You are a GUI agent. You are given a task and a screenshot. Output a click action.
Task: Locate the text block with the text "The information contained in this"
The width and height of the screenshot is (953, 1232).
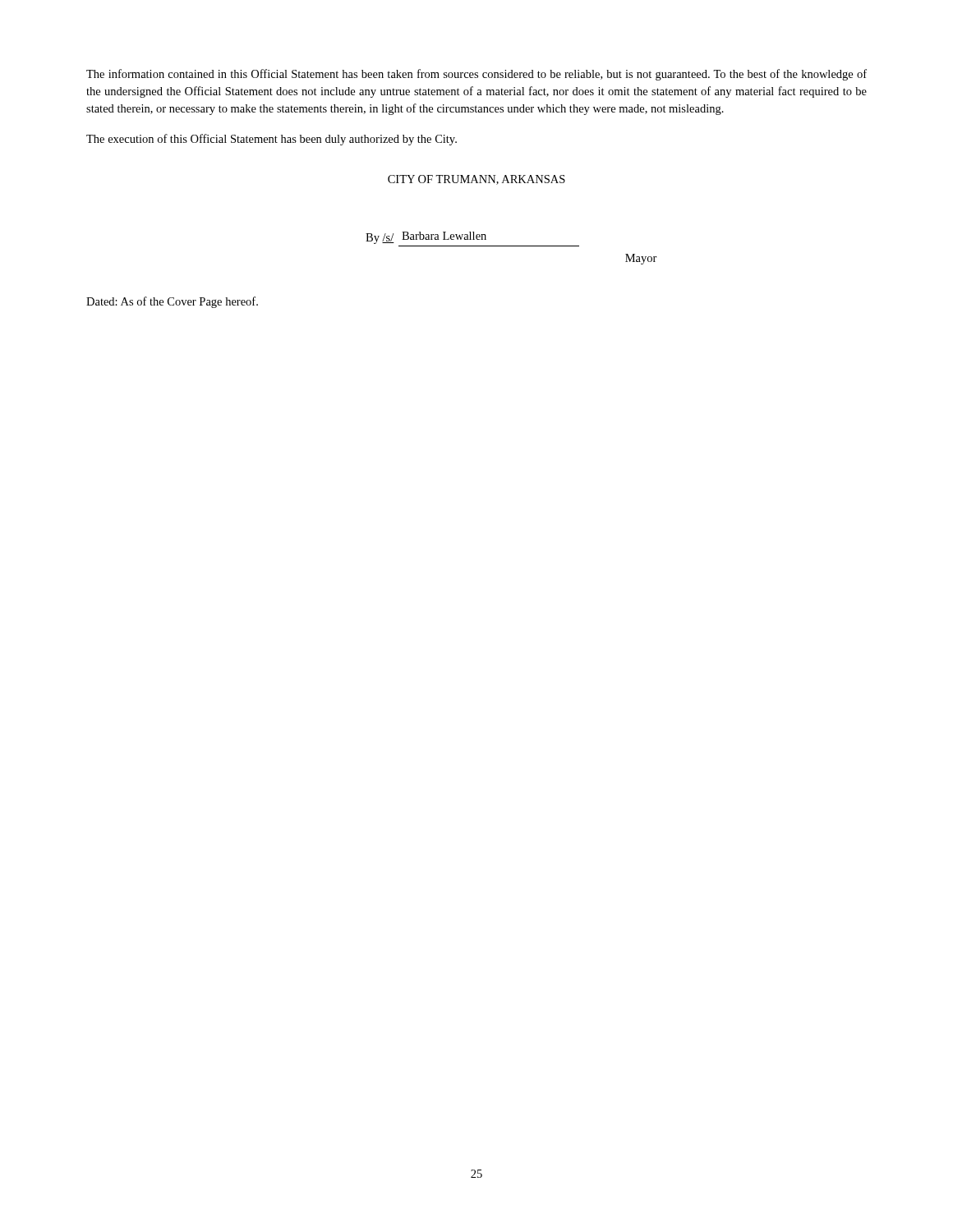476,91
